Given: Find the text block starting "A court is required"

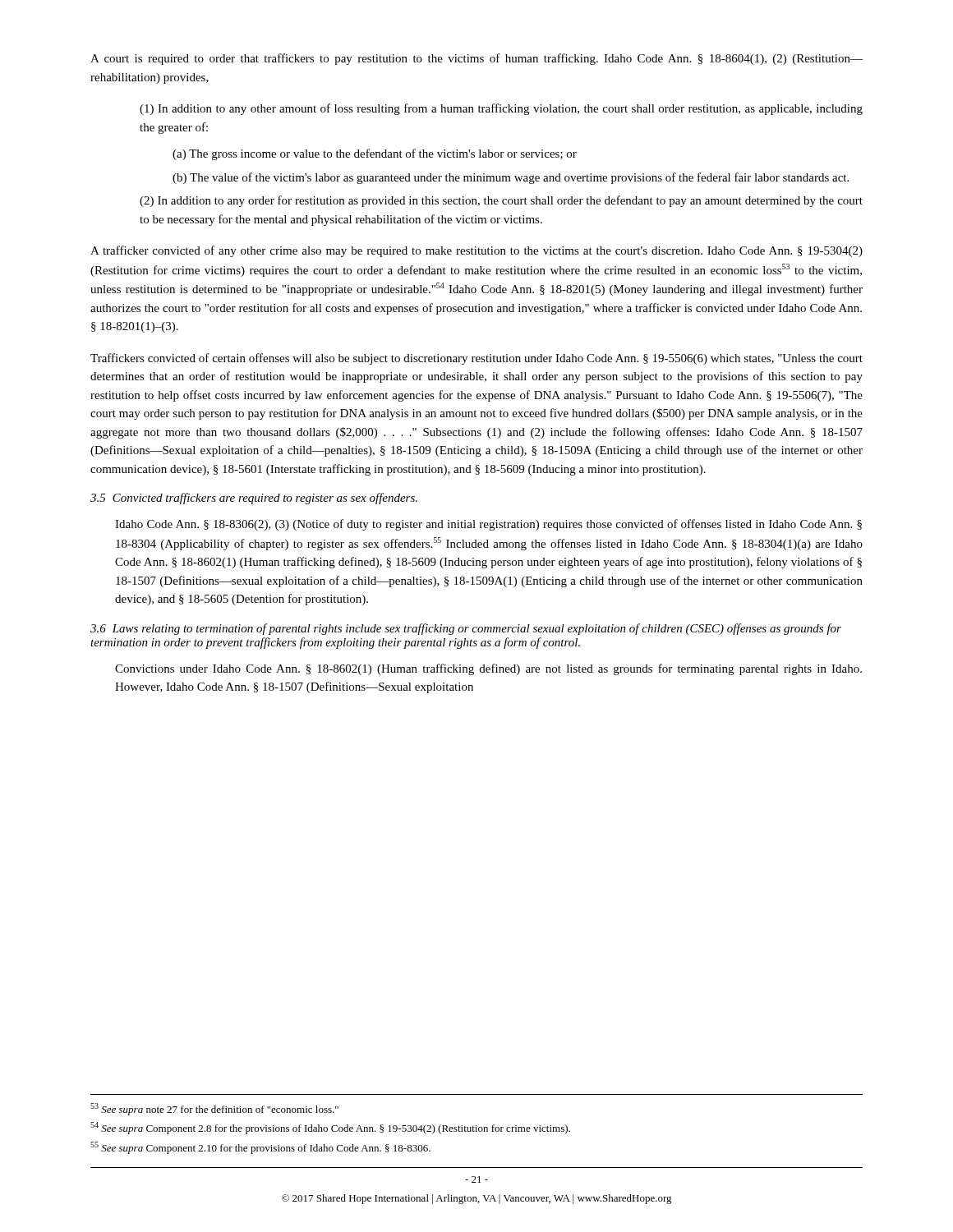Looking at the screenshot, I should (x=476, y=68).
